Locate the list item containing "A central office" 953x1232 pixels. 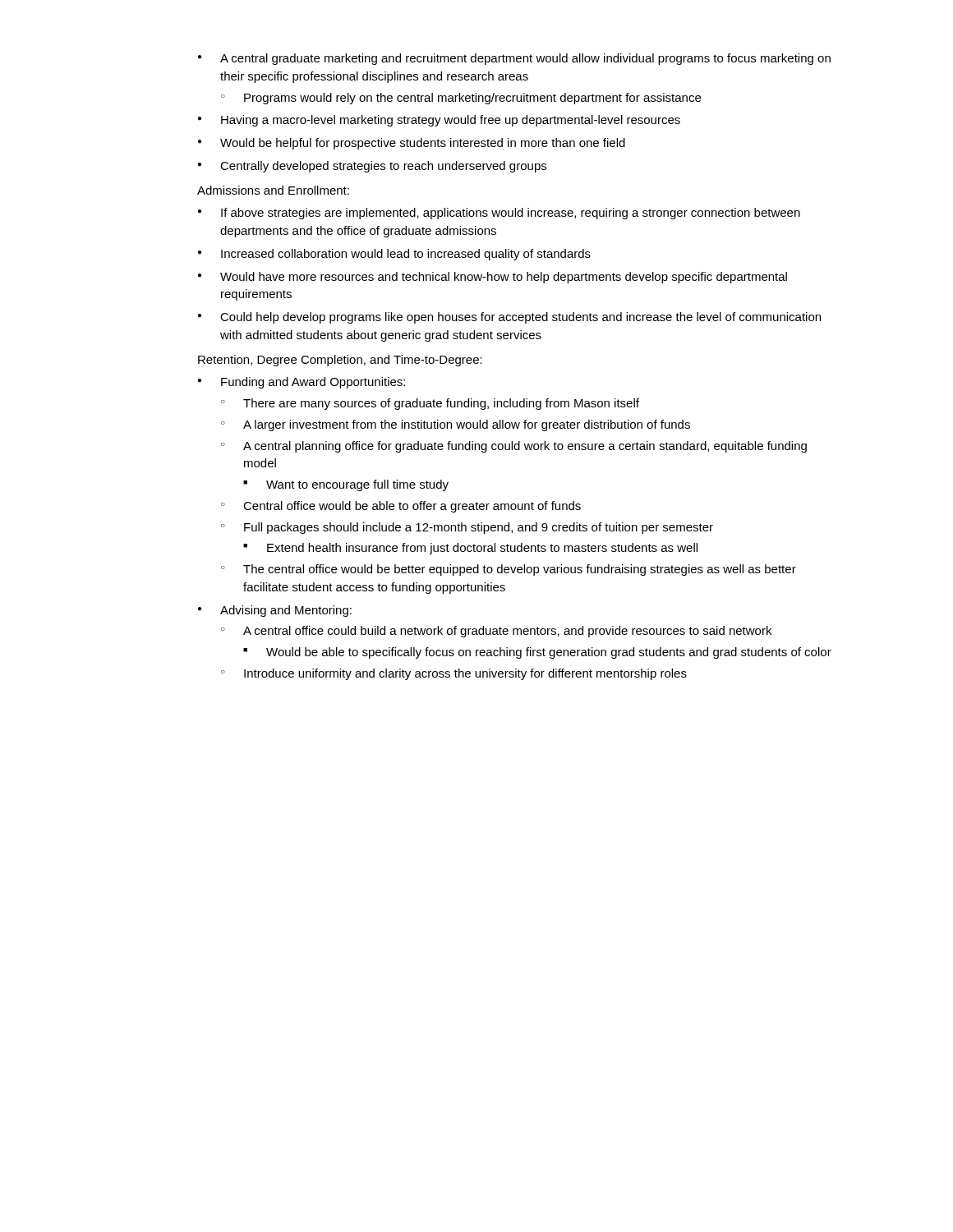coord(541,642)
